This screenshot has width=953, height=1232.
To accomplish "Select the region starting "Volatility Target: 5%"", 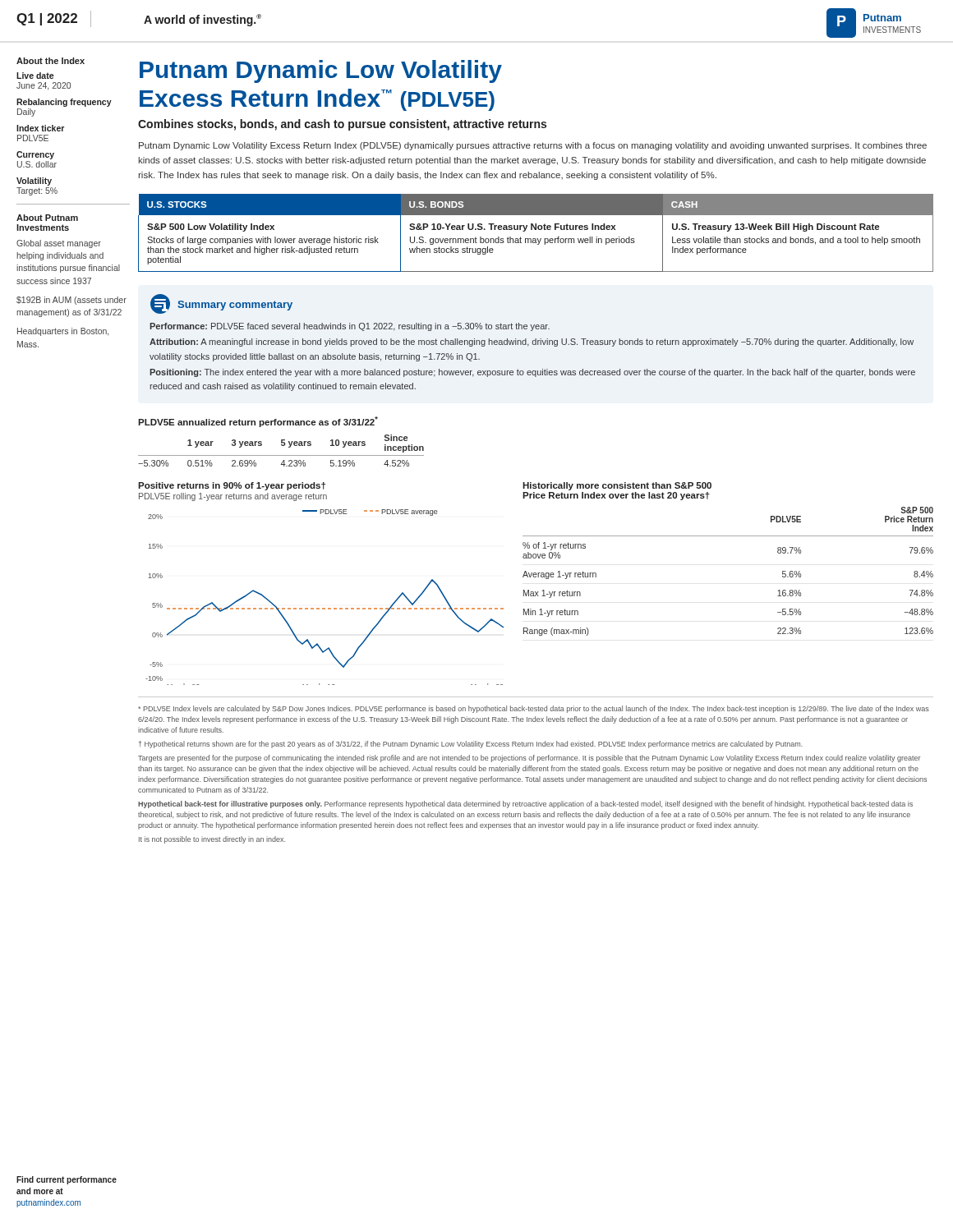I will [x=34, y=182].
